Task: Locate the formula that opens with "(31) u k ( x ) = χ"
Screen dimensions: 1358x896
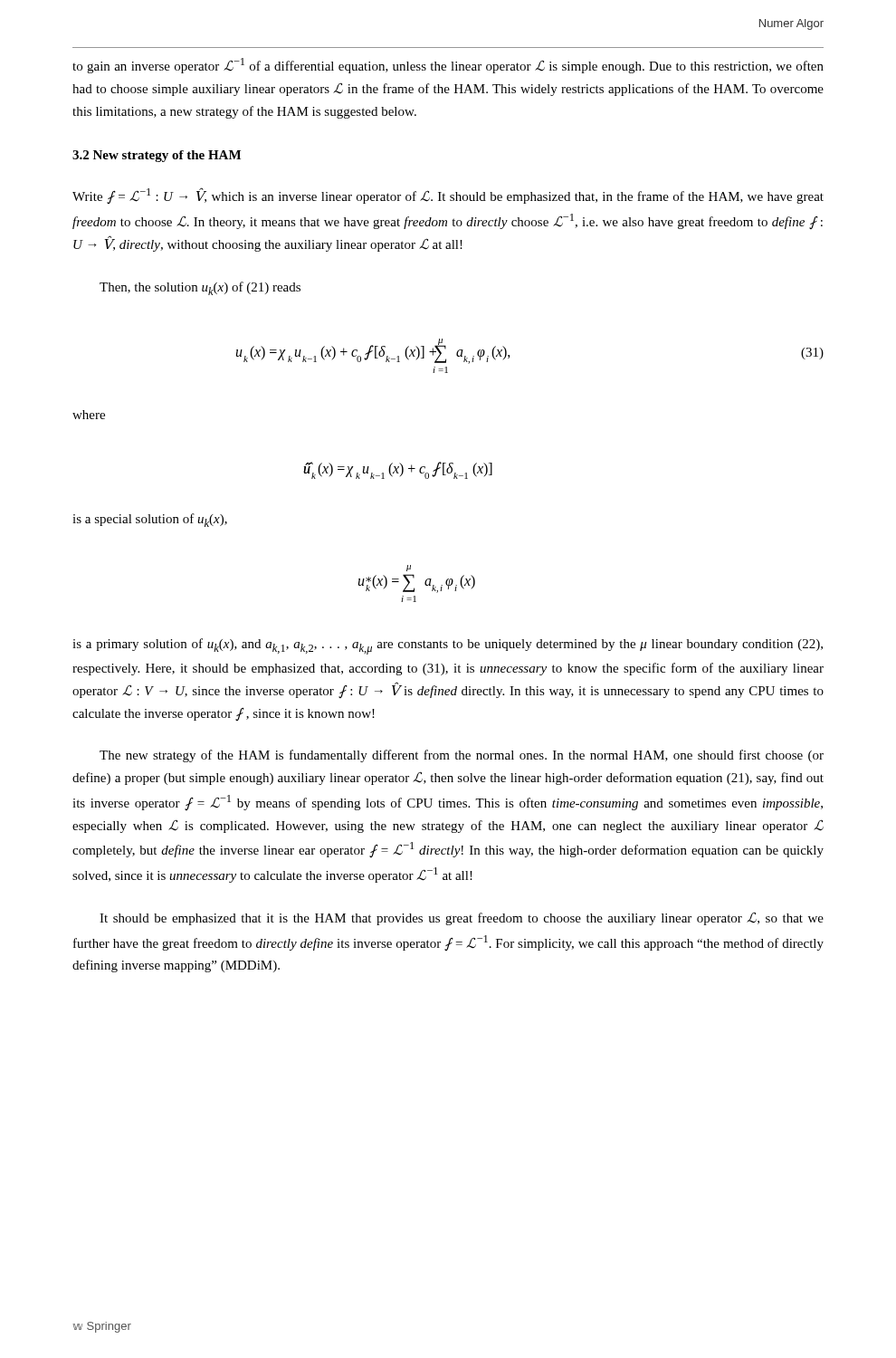Action: pyautogui.click(x=516, y=352)
